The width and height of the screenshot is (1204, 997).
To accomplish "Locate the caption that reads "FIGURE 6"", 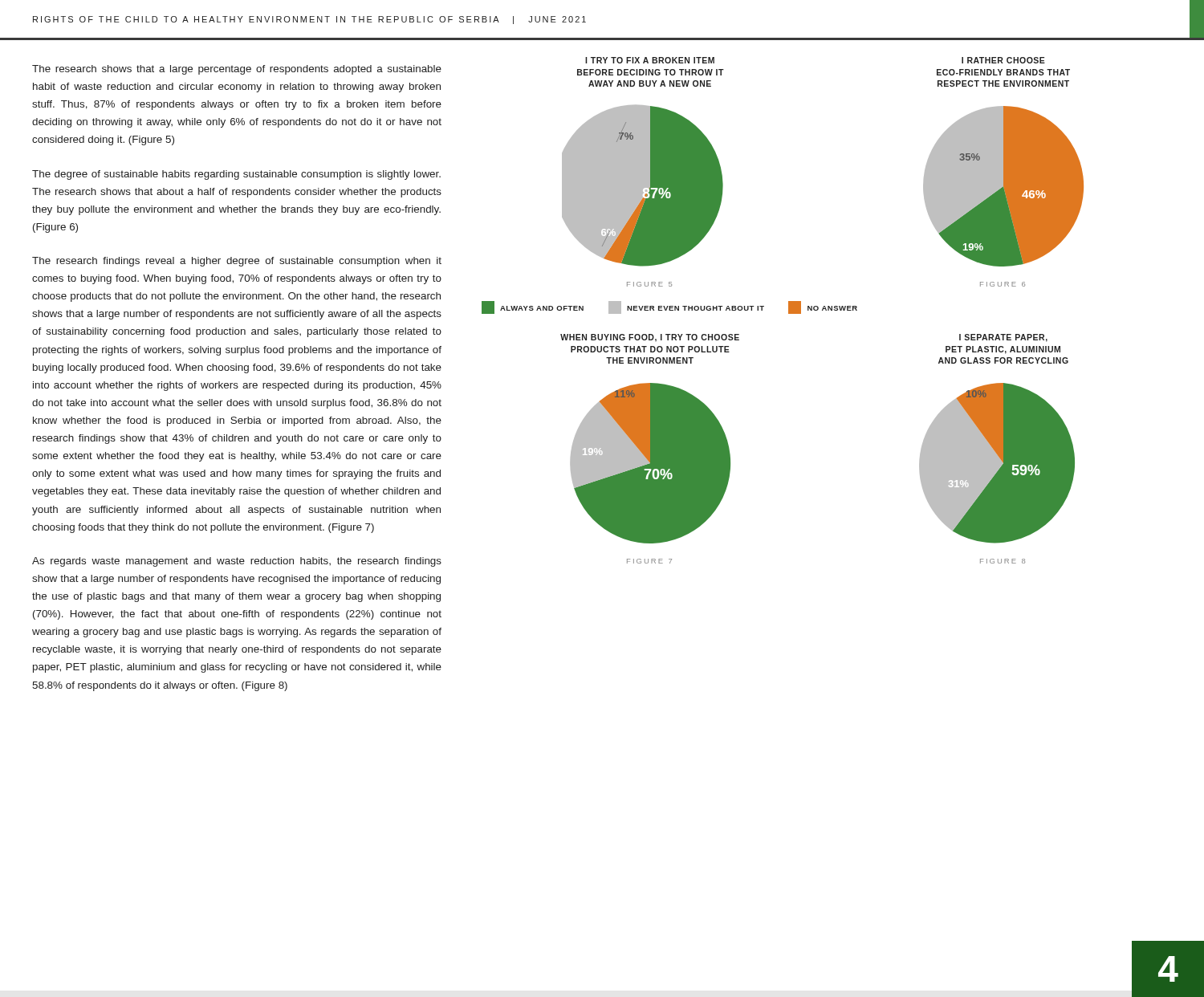I will click(1003, 284).
